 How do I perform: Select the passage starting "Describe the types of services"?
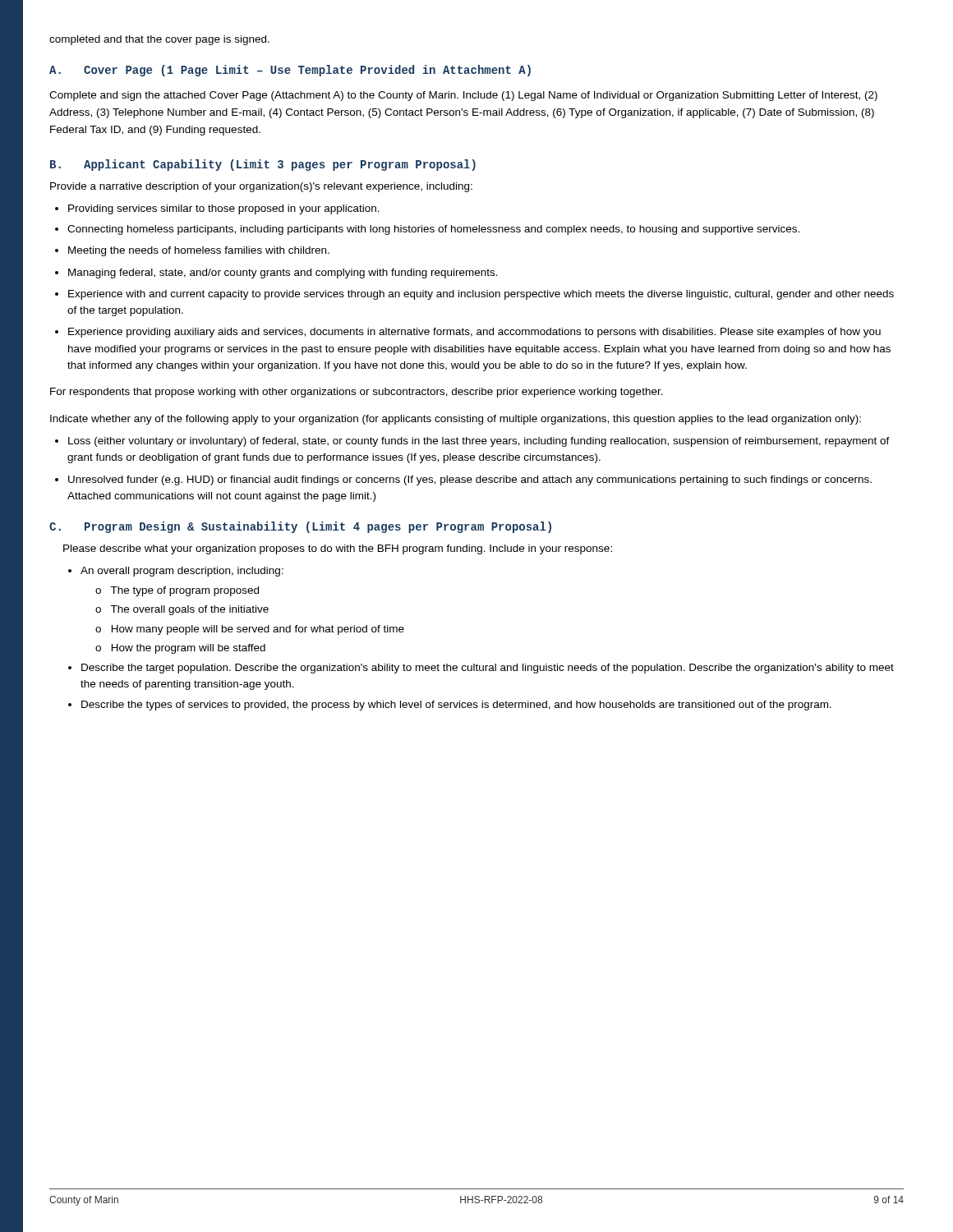tap(483, 705)
